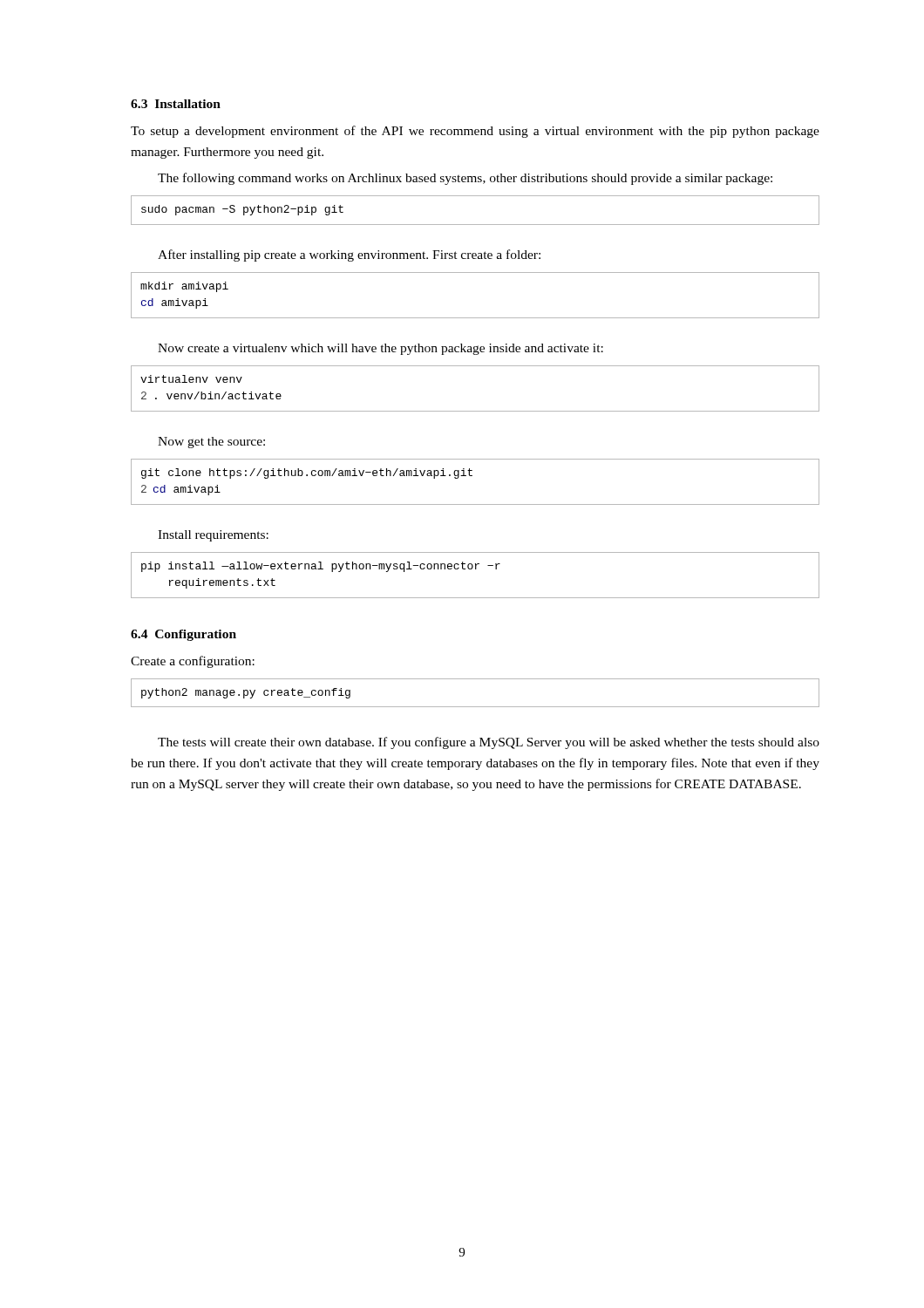The width and height of the screenshot is (924, 1308).
Task: Navigate to the text starting "sudo pacman −S python2−pip"
Action: pos(242,210)
